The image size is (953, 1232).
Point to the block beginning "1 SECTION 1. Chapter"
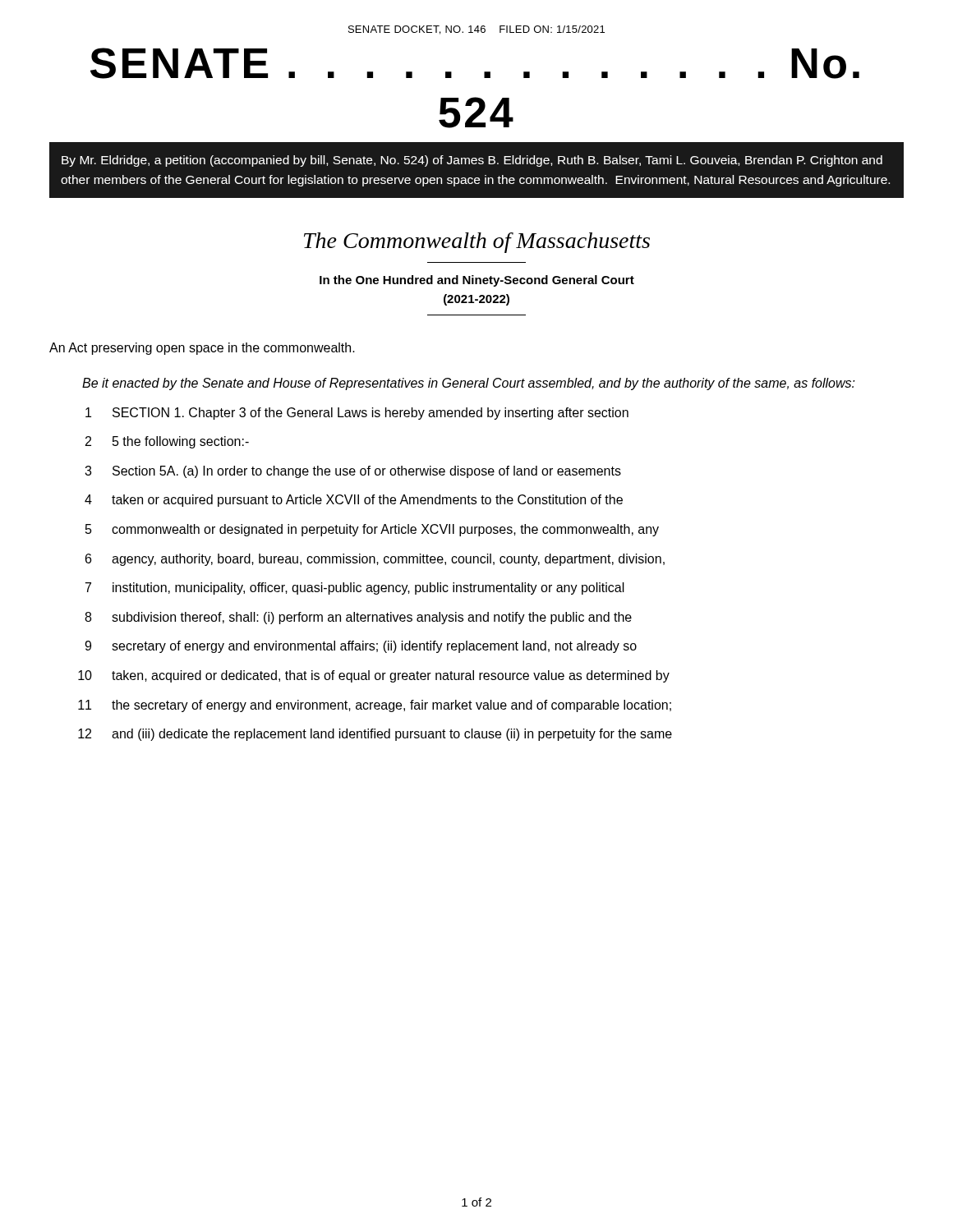[476, 413]
